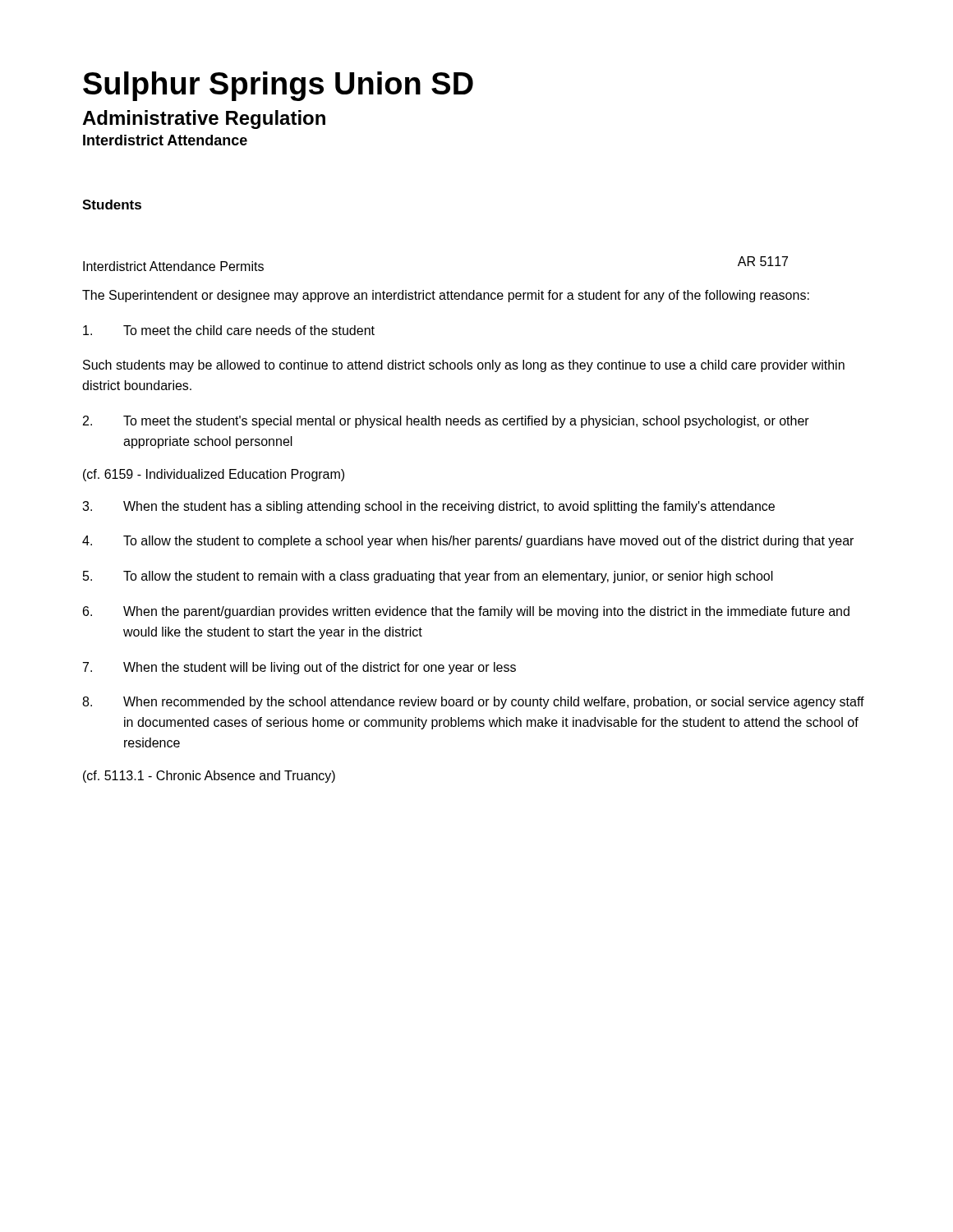Viewport: 953px width, 1232px height.
Task: Select the list item that says "2. To meet the"
Action: (476, 432)
